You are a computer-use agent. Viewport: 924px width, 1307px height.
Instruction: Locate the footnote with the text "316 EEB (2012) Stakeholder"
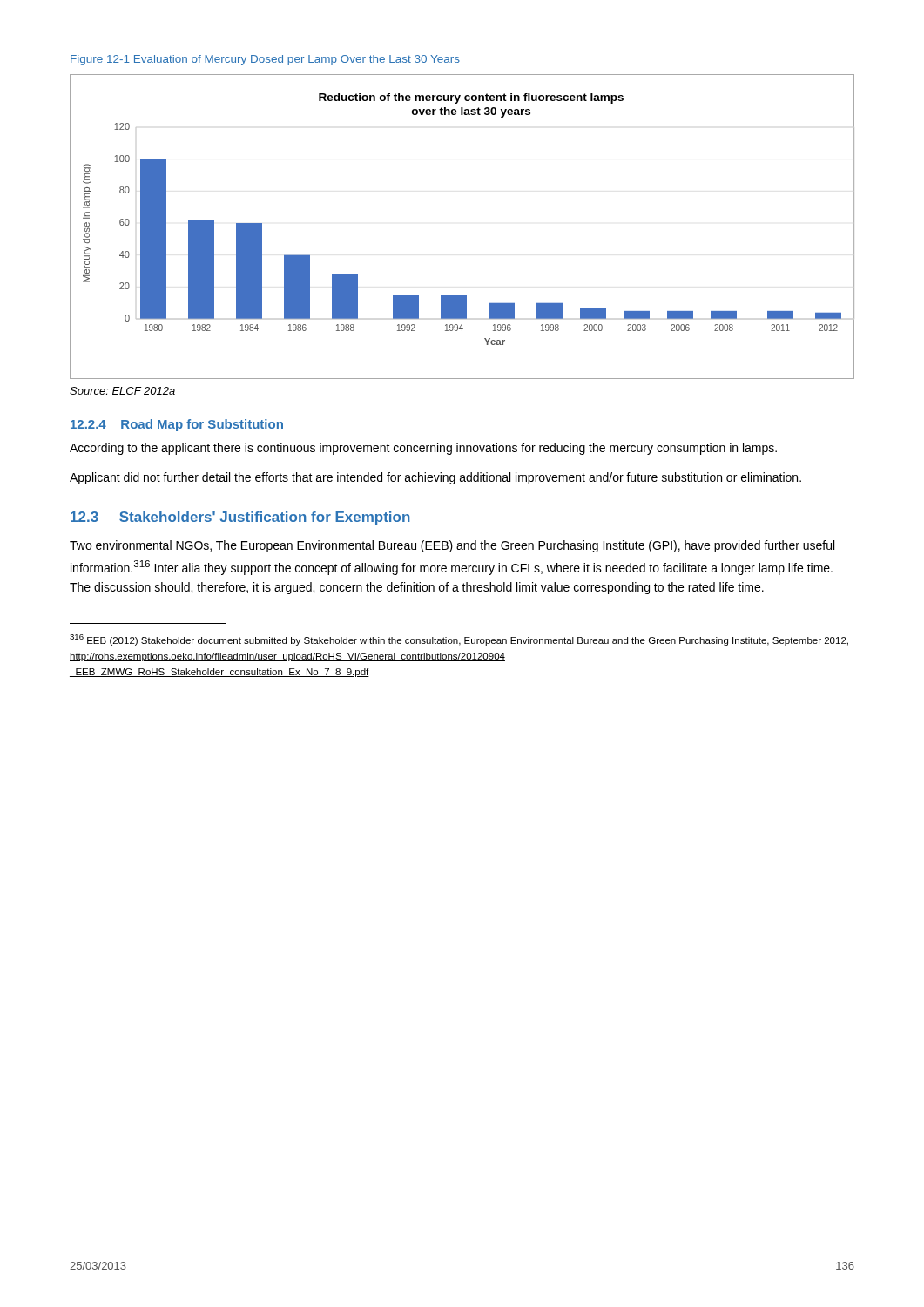tap(459, 654)
